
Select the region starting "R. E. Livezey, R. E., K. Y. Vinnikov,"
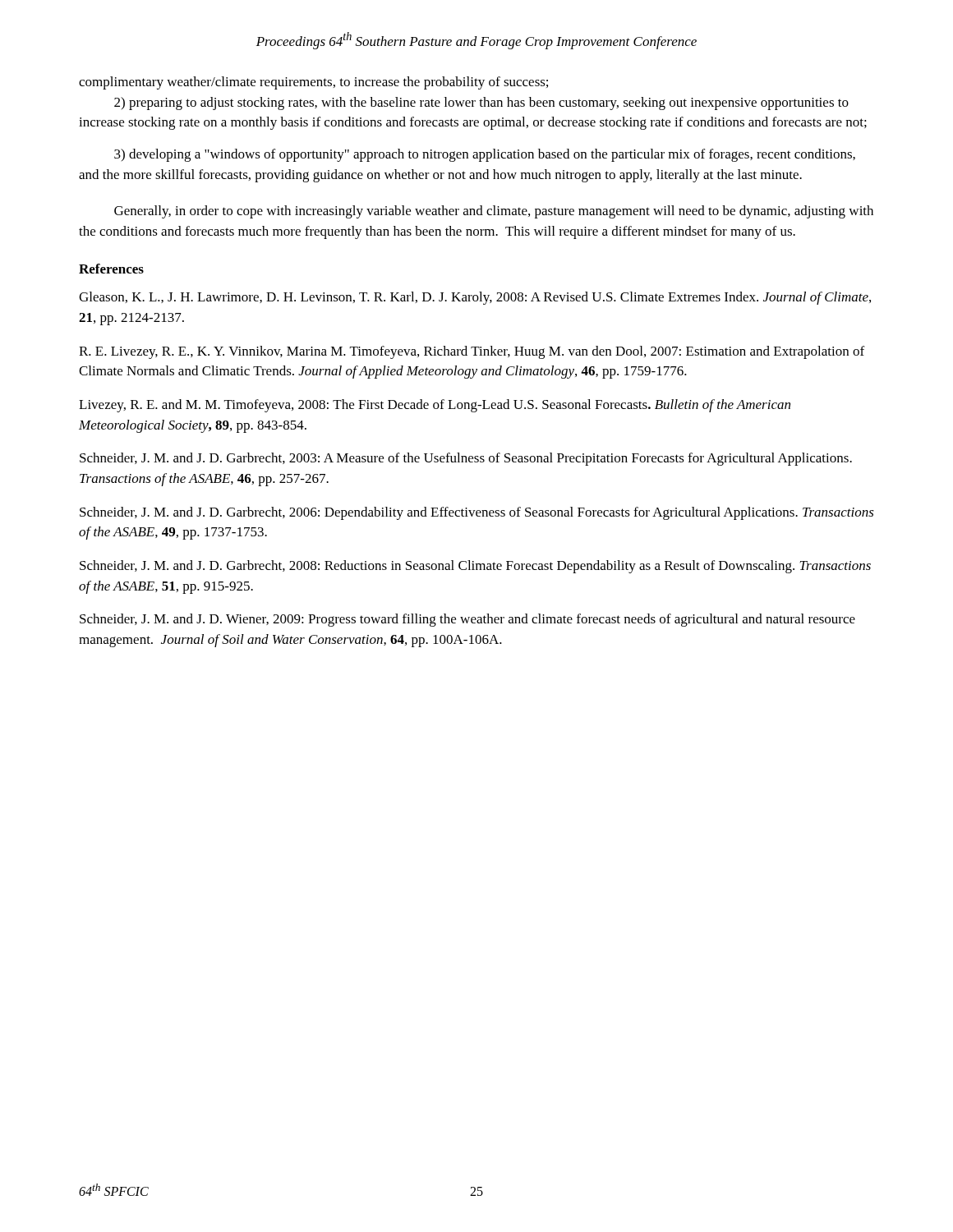pos(476,362)
